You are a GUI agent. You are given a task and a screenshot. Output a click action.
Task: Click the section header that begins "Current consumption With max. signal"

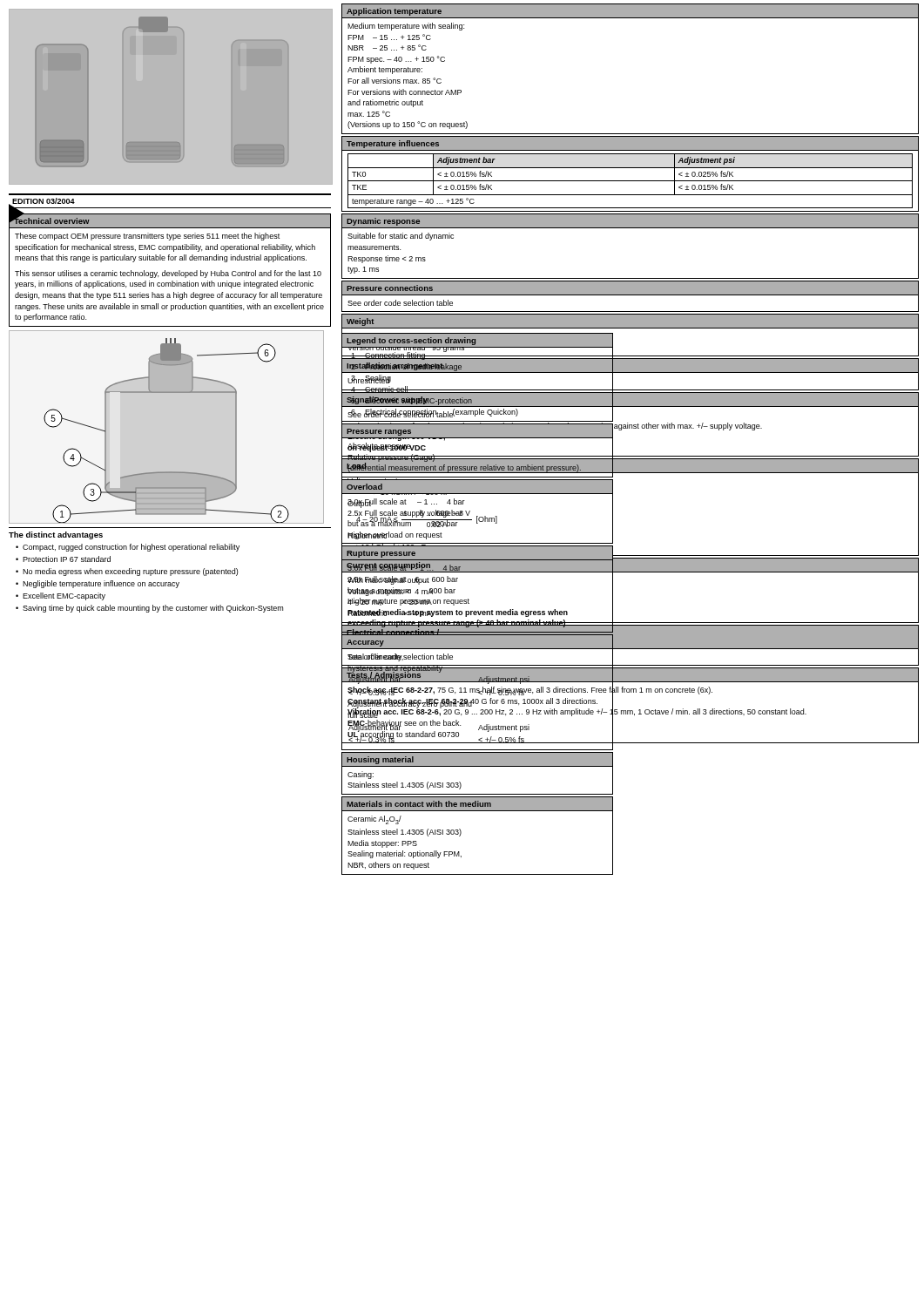[x=630, y=590]
